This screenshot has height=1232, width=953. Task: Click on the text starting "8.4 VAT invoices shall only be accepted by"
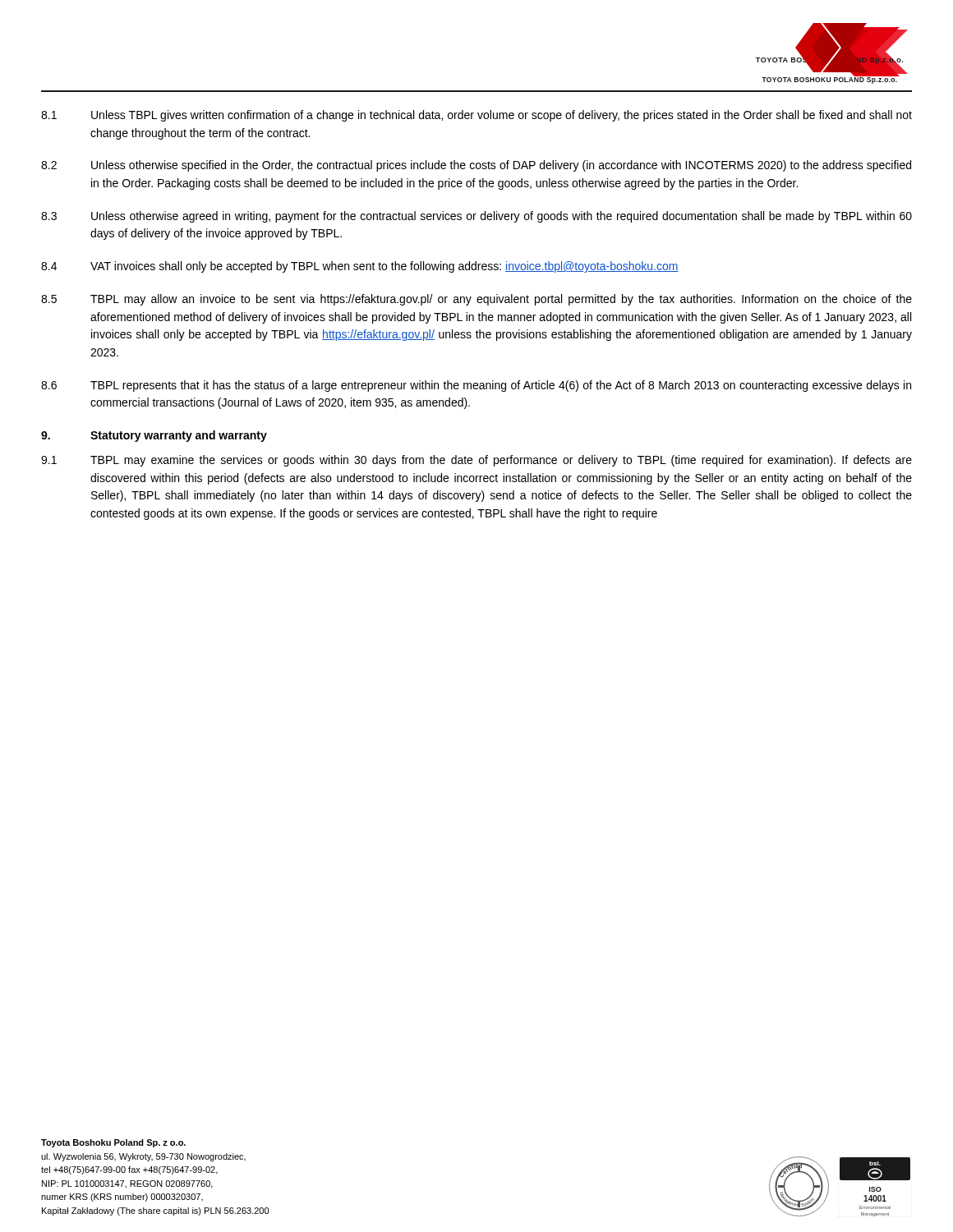click(x=476, y=267)
